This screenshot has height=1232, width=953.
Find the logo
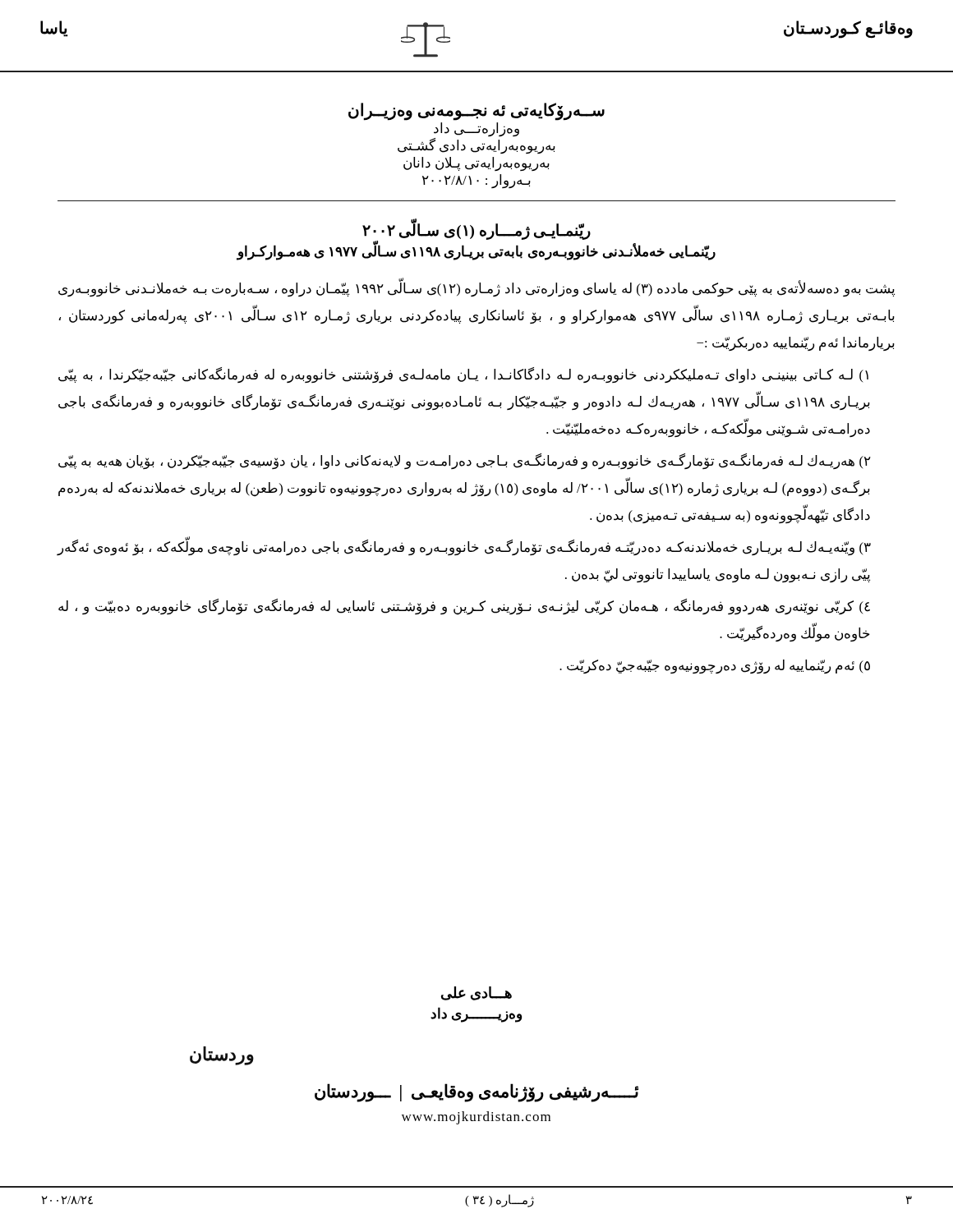(476, 1054)
